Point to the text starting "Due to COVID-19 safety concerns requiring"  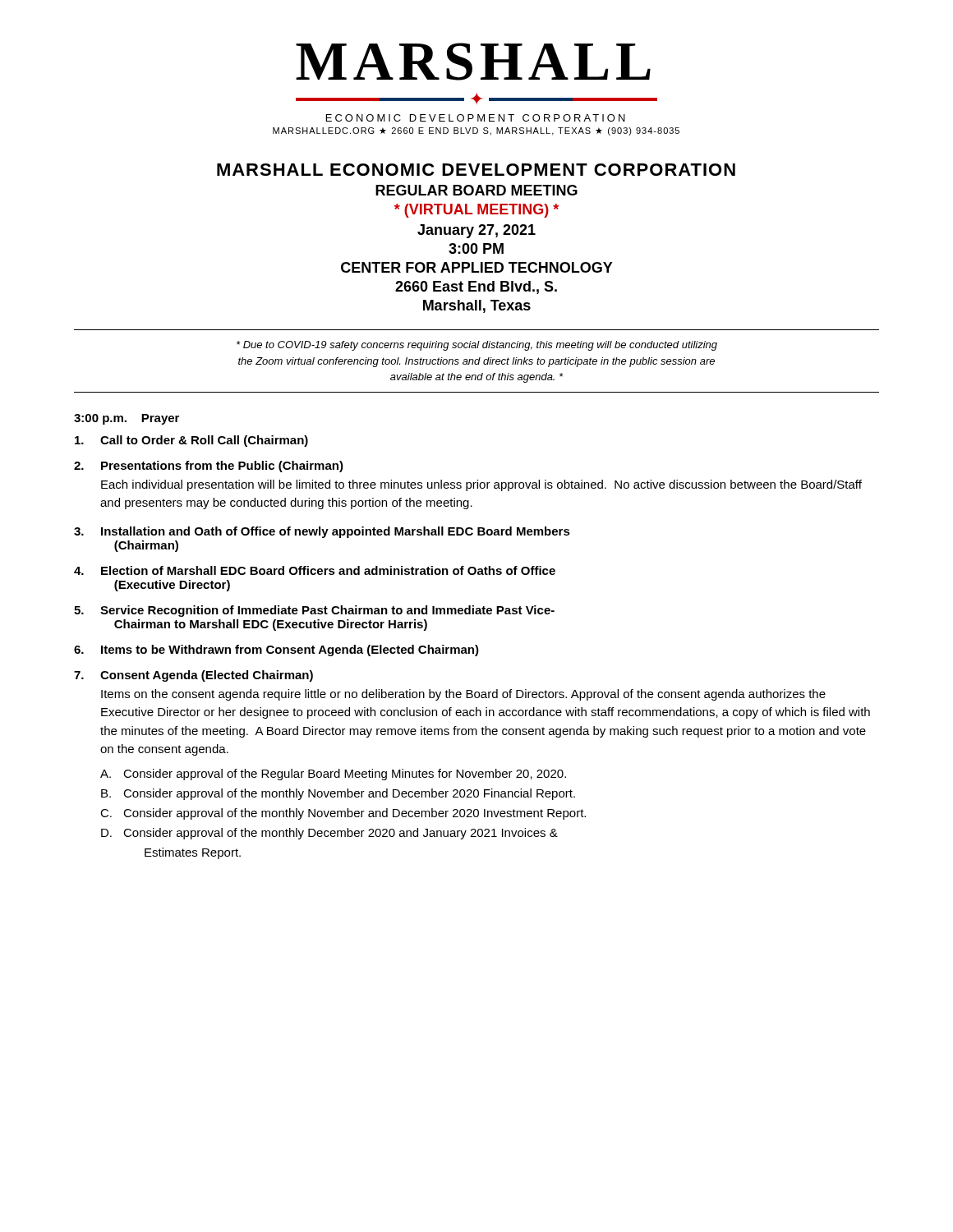coord(476,361)
